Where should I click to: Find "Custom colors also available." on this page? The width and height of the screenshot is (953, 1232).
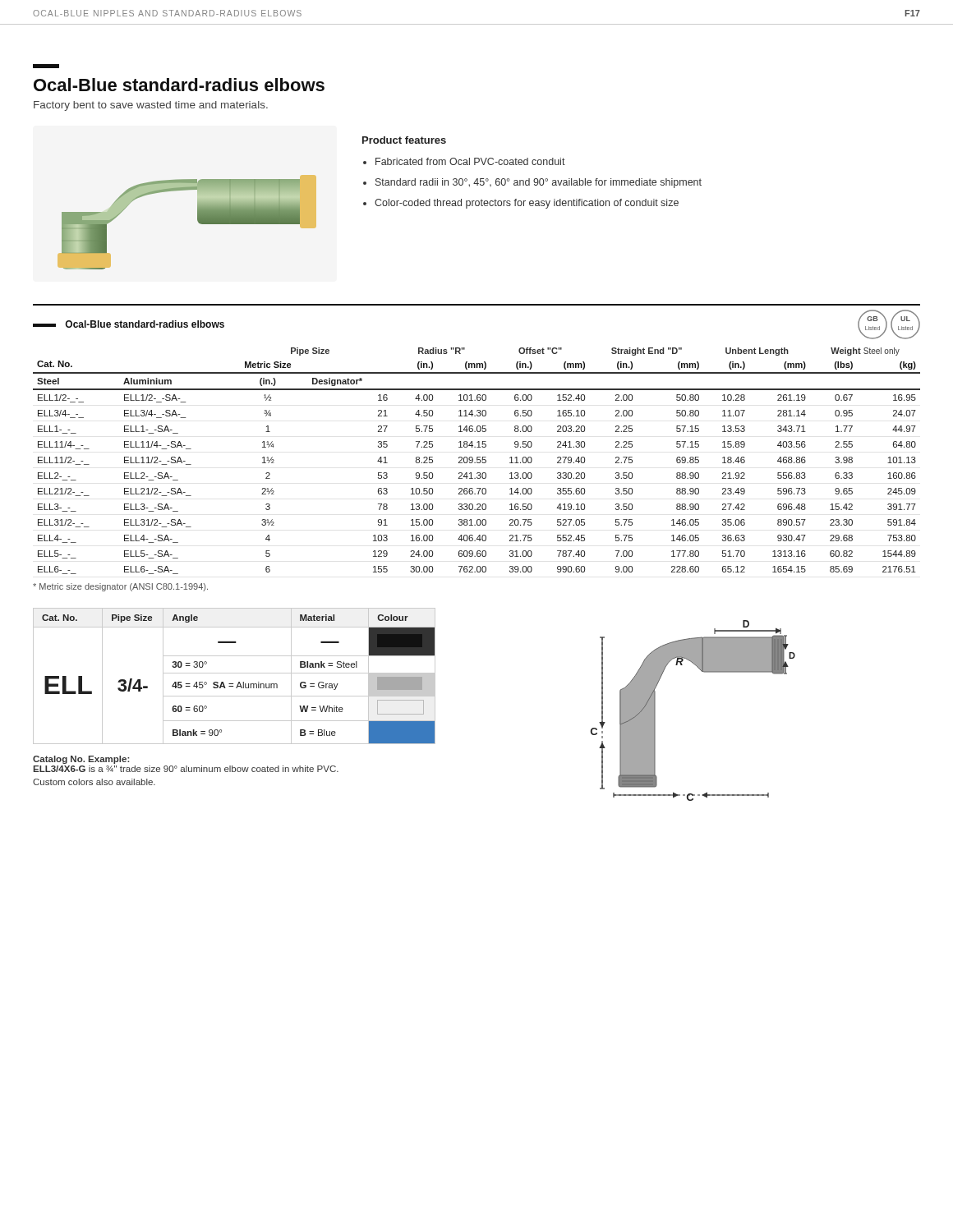[94, 782]
